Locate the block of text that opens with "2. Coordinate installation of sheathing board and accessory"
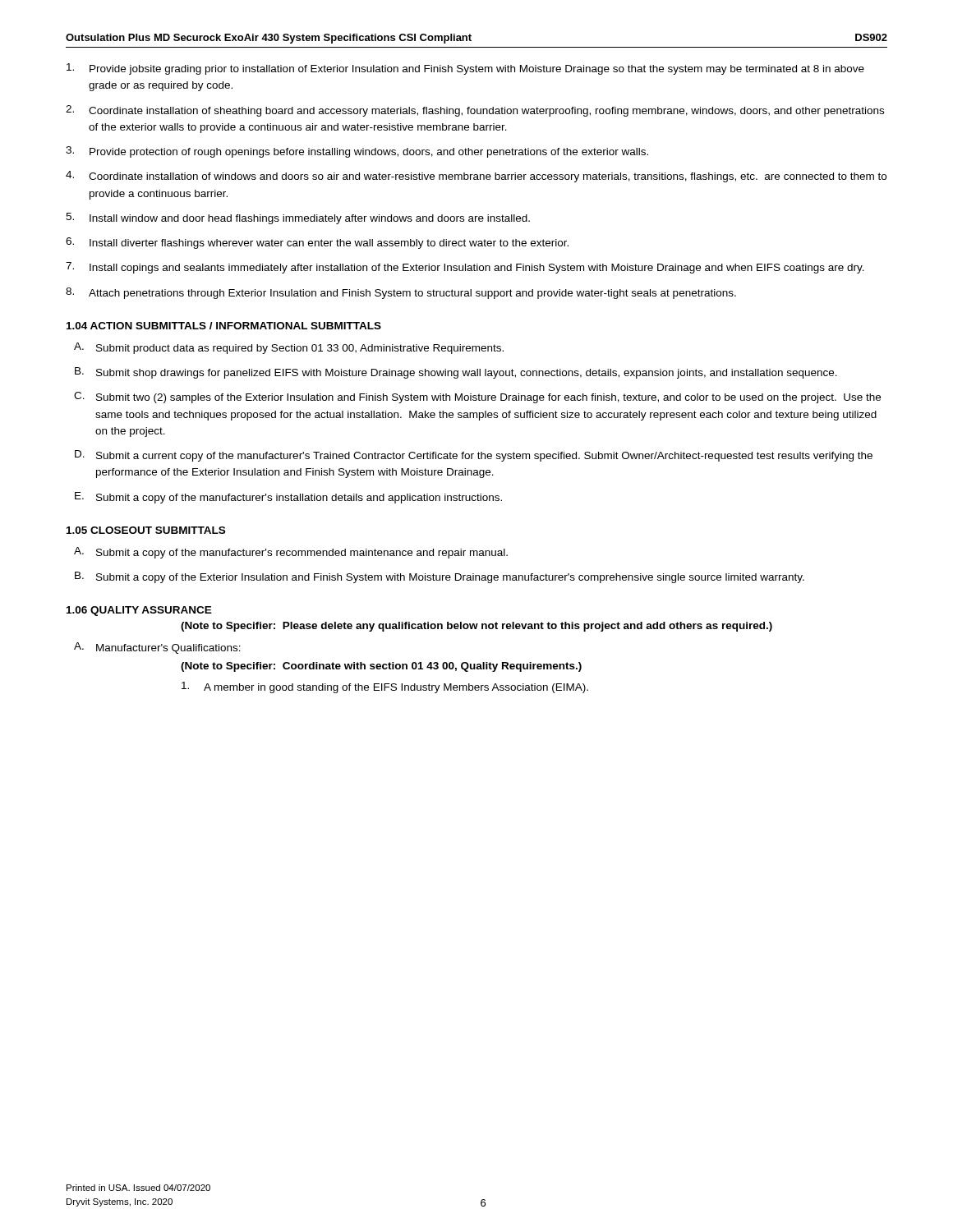 click(476, 119)
